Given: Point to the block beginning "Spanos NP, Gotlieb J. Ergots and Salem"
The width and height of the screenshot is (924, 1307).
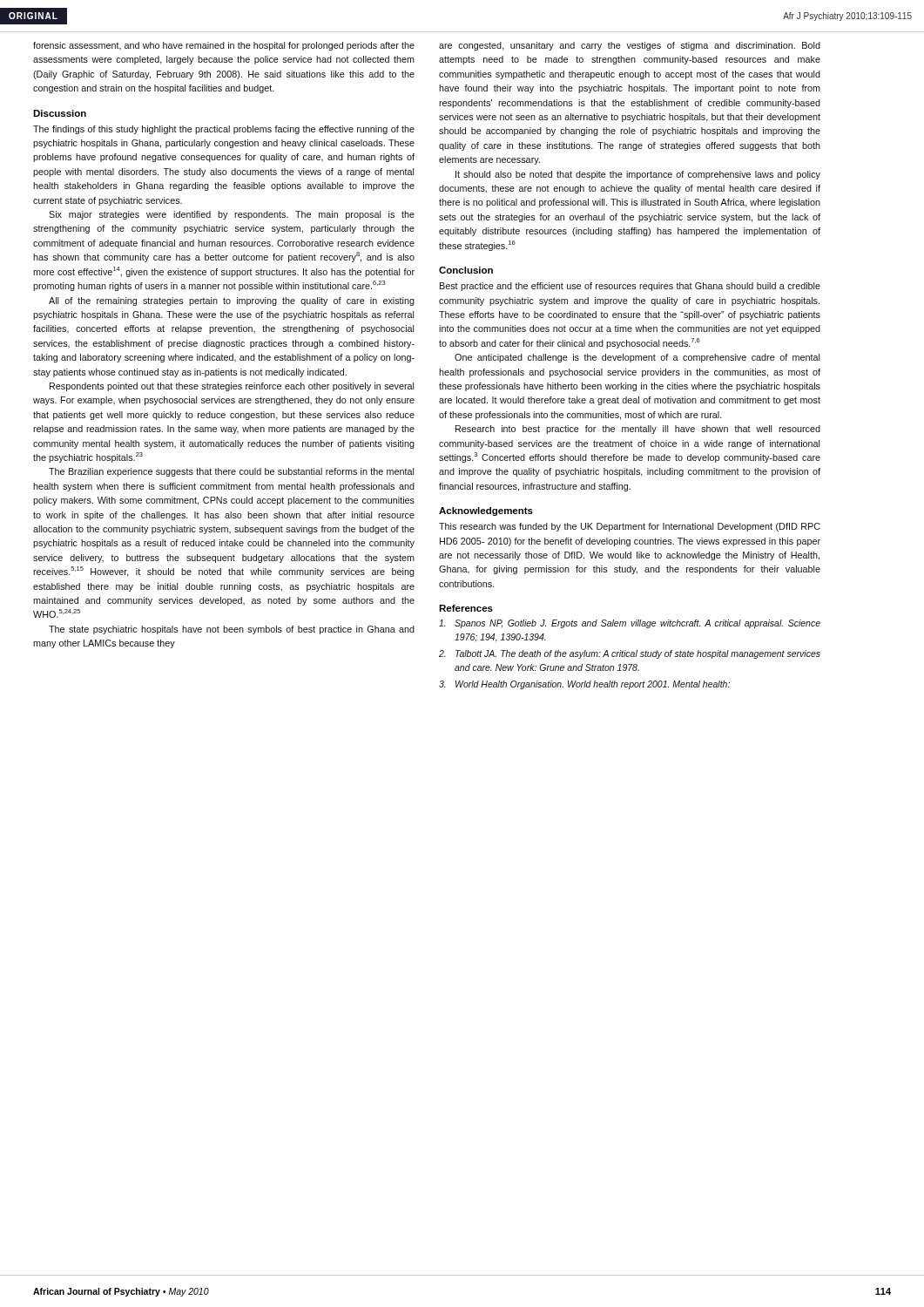Looking at the screenshot, I should pos(630,631).
